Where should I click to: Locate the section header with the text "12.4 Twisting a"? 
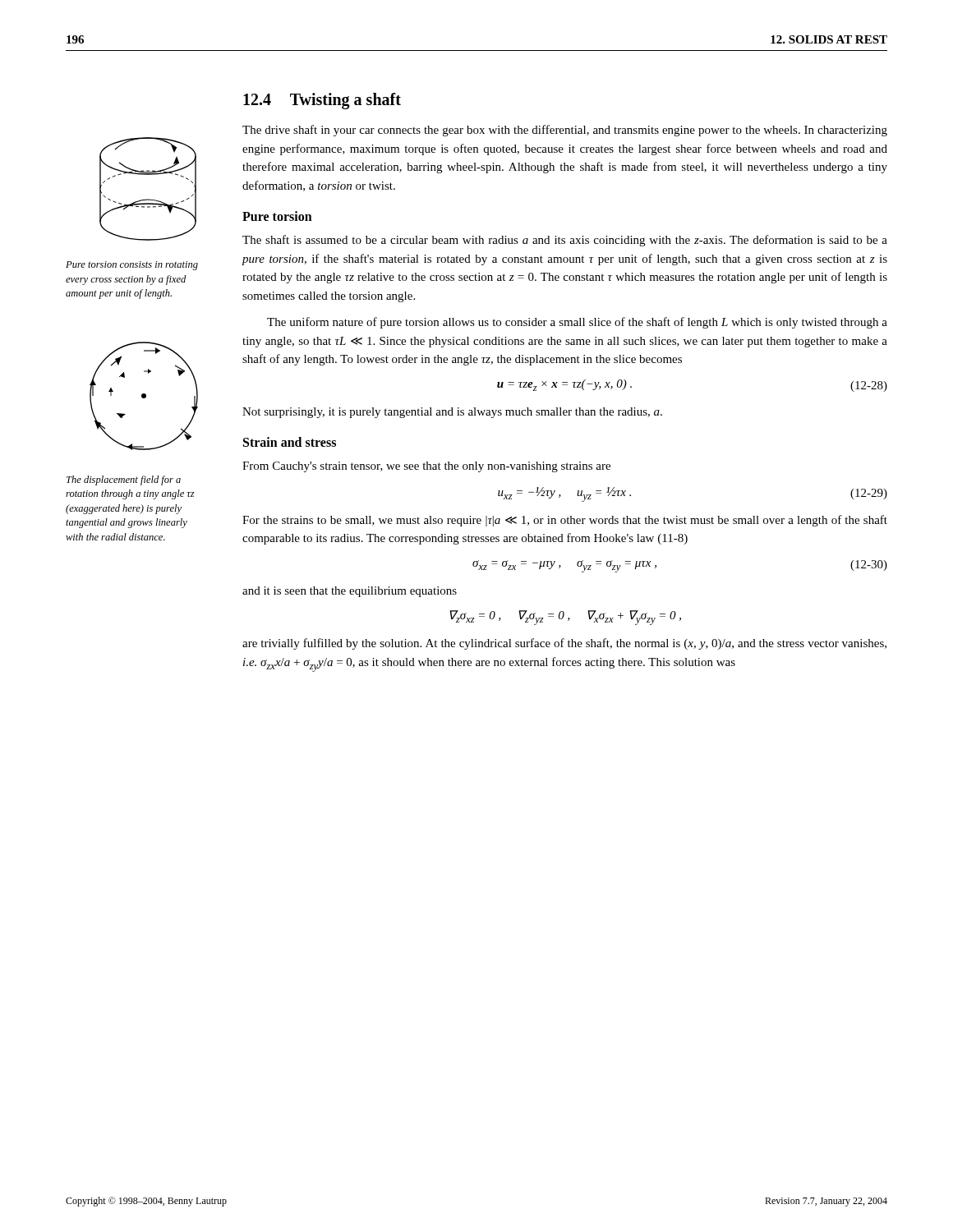point(322,99)
